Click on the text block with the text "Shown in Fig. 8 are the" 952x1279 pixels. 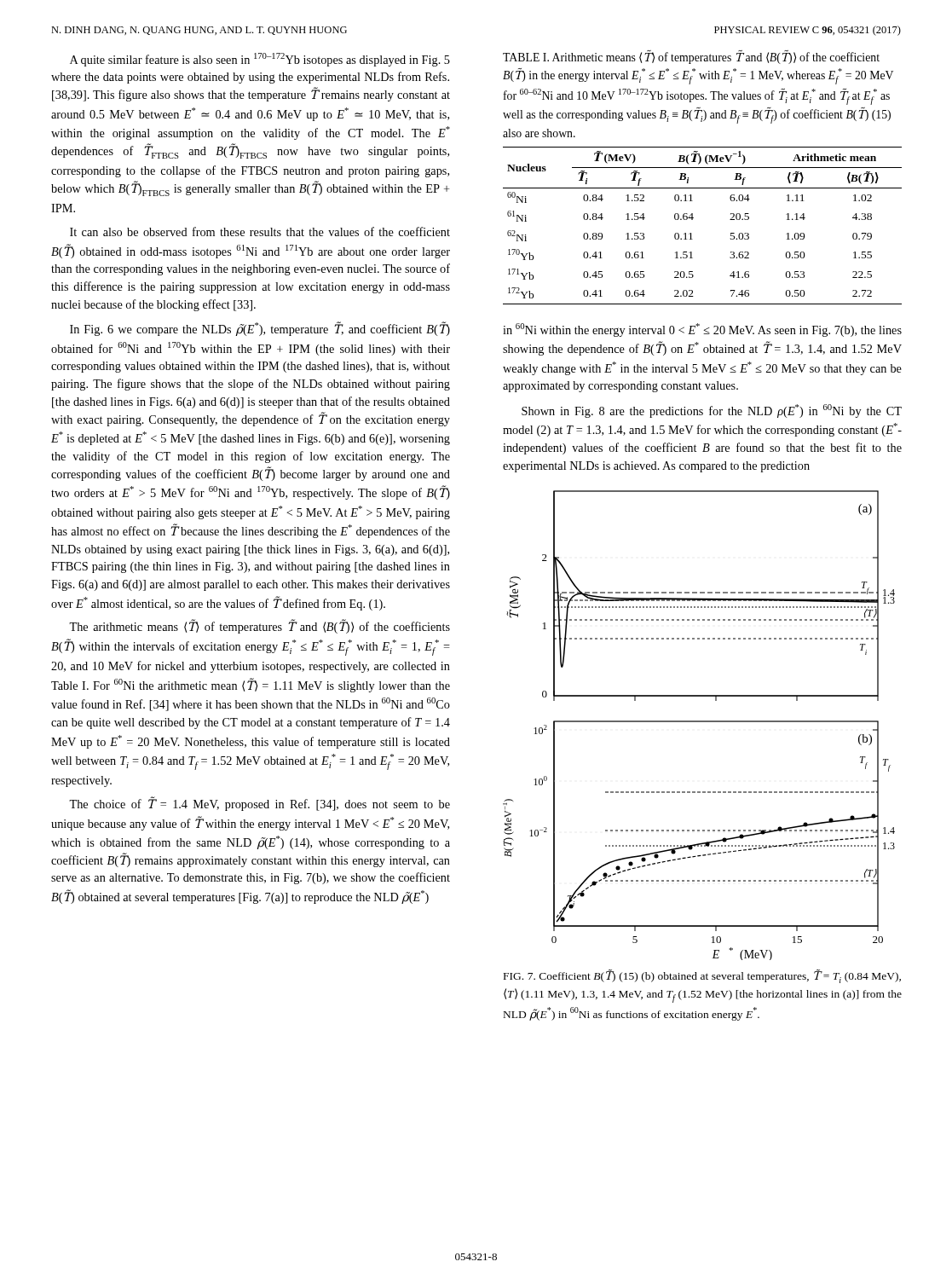[702, 437]
